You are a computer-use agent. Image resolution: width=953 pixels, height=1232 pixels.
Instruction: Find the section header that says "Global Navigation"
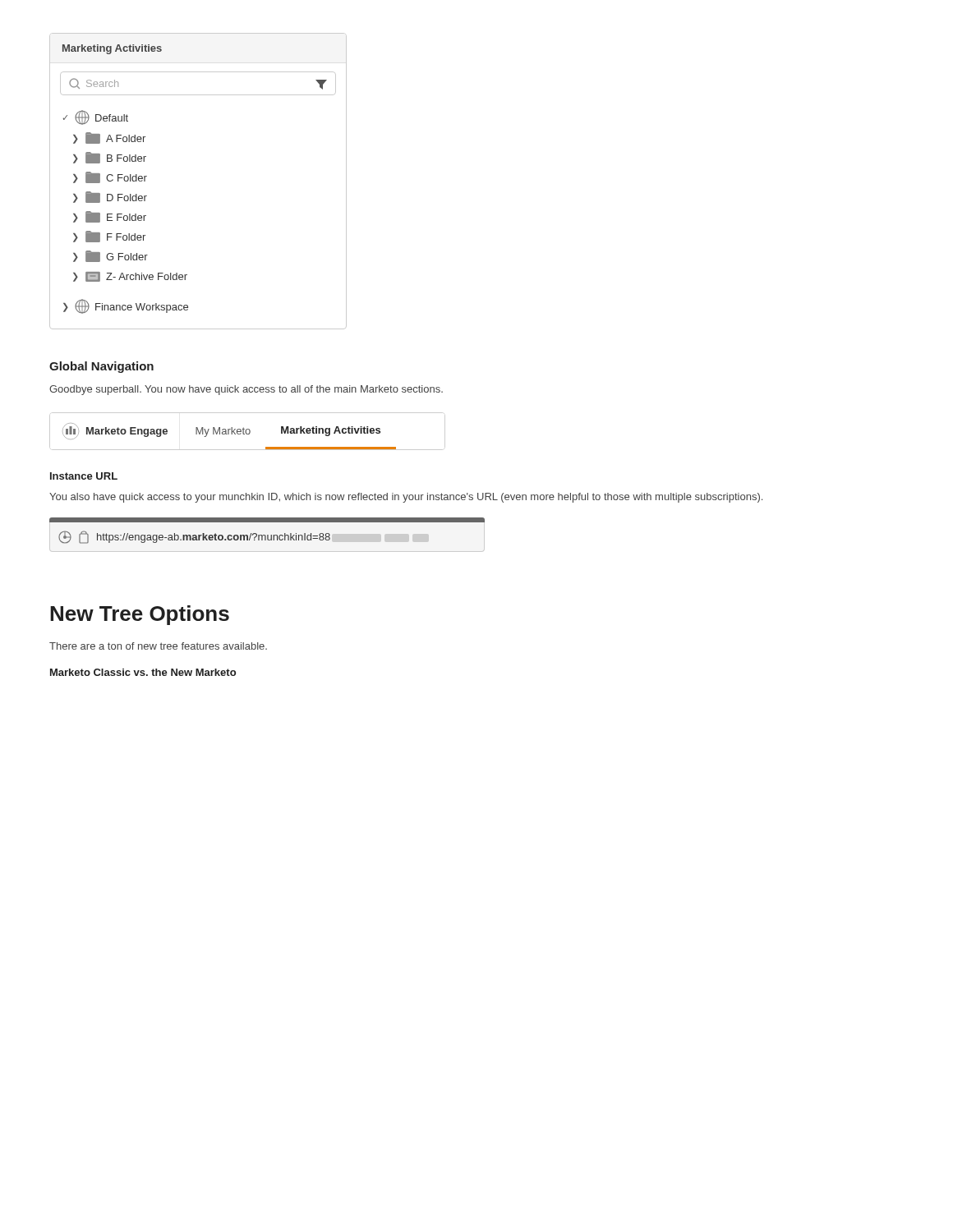tap(101, 367)
